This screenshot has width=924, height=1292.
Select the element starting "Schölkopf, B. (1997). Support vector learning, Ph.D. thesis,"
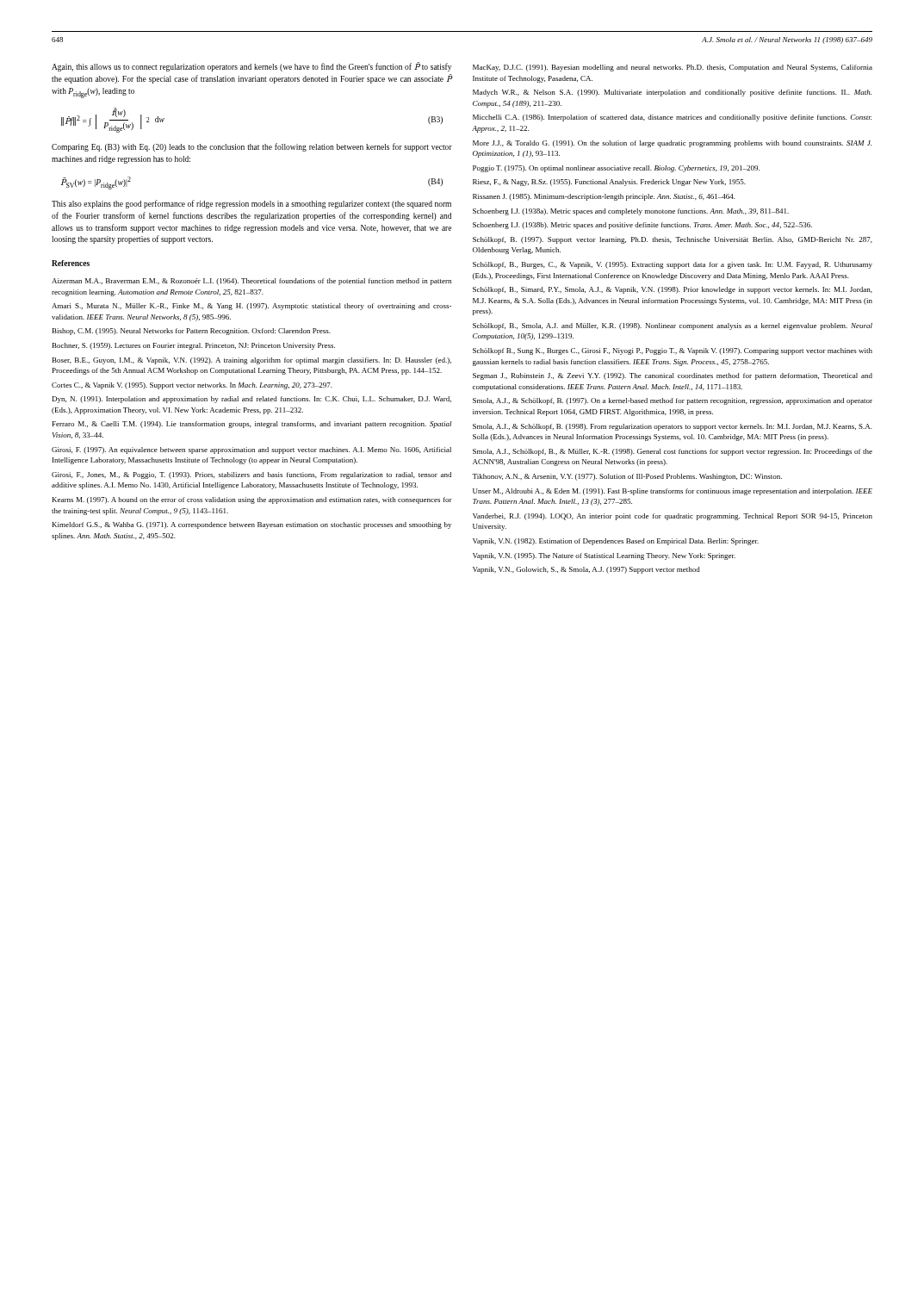[x=672, y=245]
